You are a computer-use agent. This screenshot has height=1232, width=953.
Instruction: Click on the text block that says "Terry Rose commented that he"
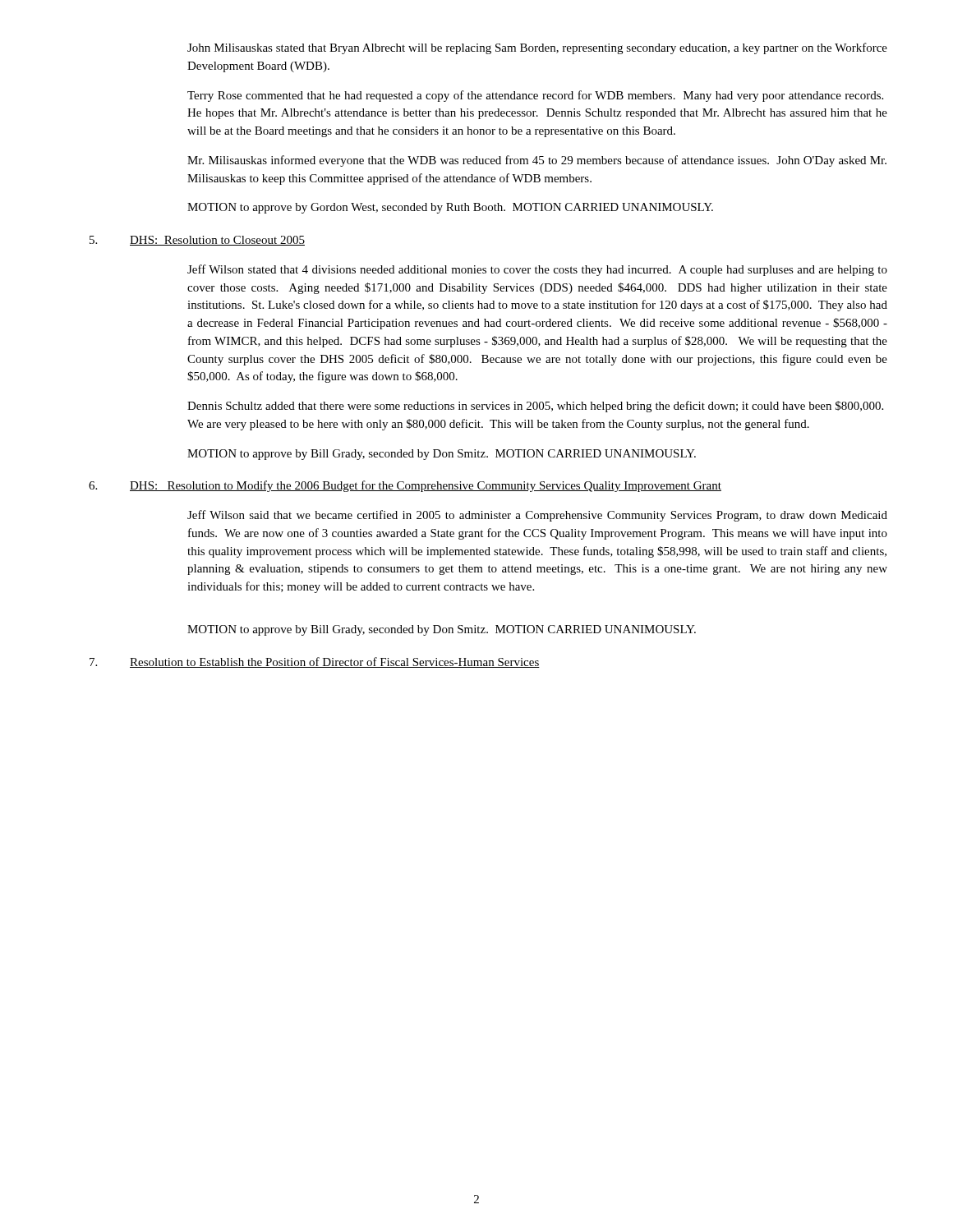pos(537,113)
